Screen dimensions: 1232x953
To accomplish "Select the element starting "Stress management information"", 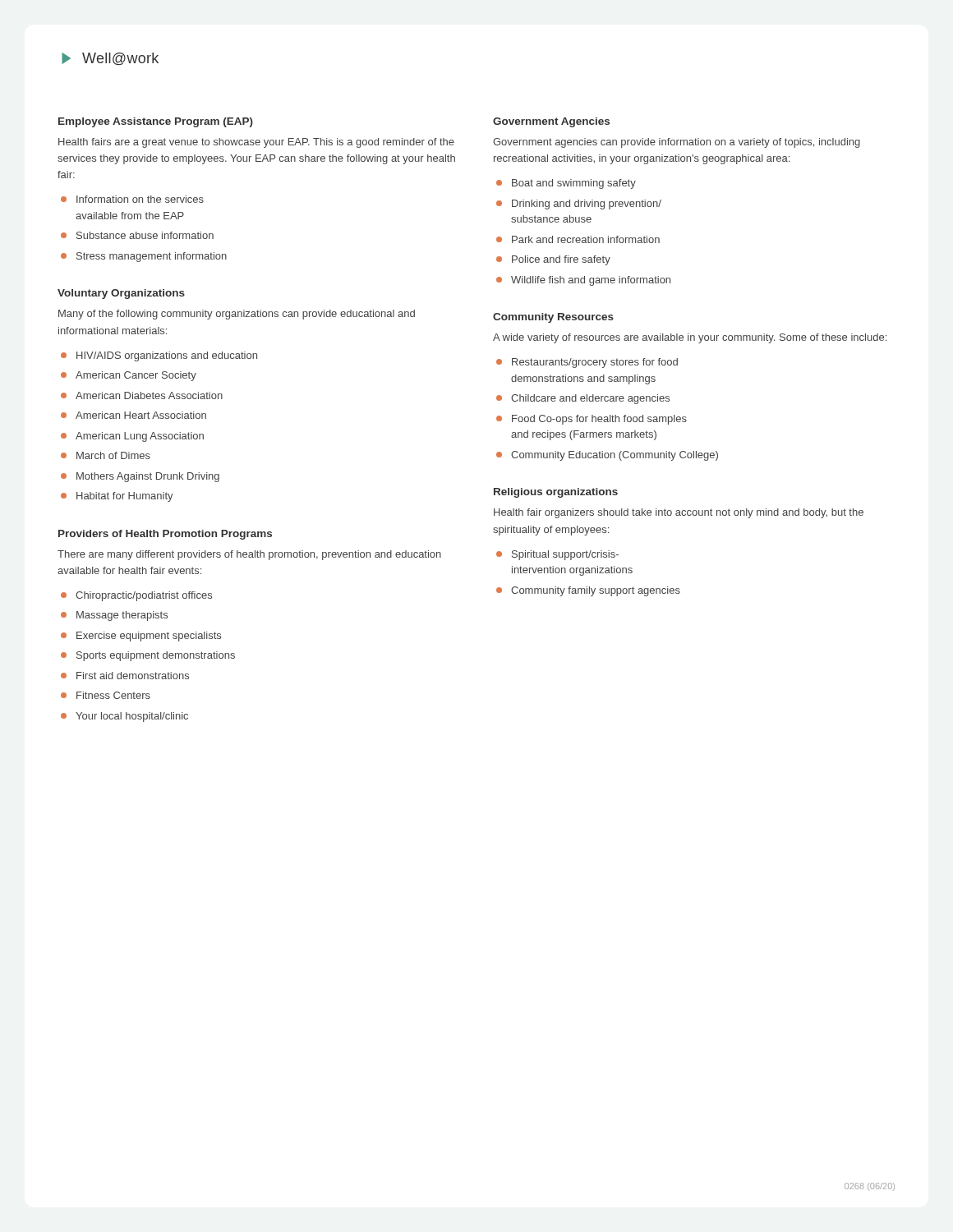I will click(x=151, y=256).
